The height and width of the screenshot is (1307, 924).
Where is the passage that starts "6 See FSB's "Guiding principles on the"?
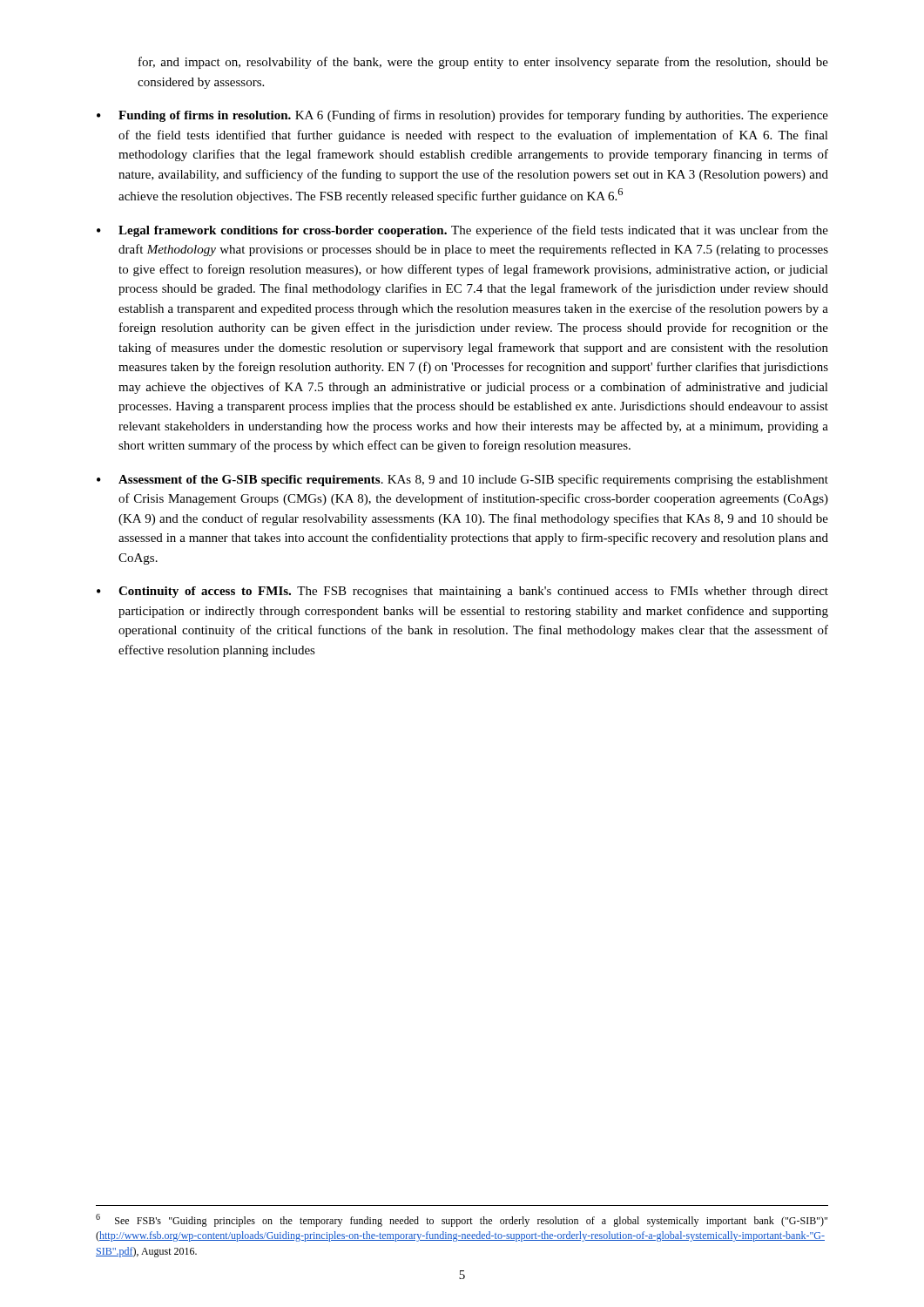(462, 1235)
